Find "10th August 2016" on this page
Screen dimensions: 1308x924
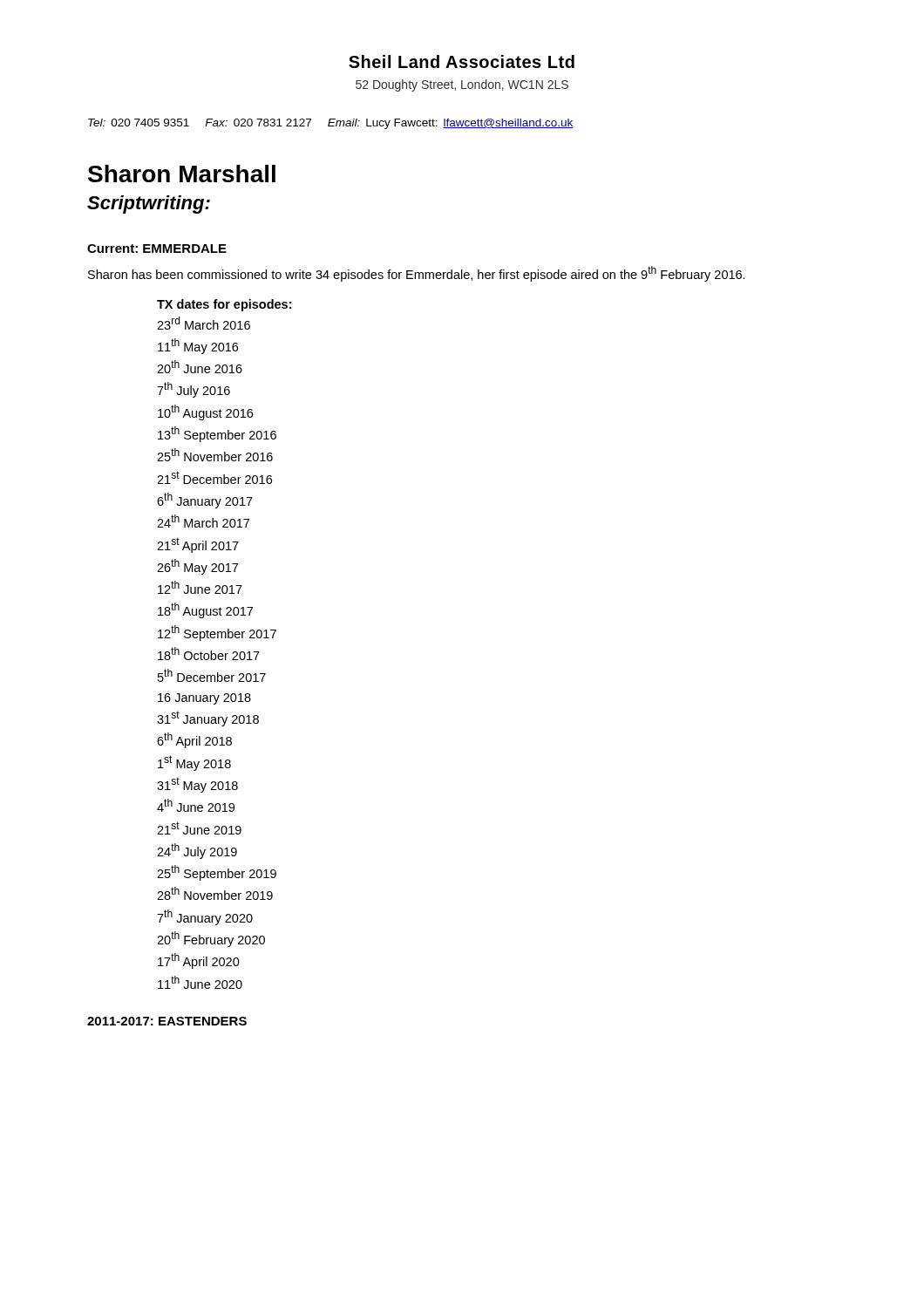[x=205, y=411]
